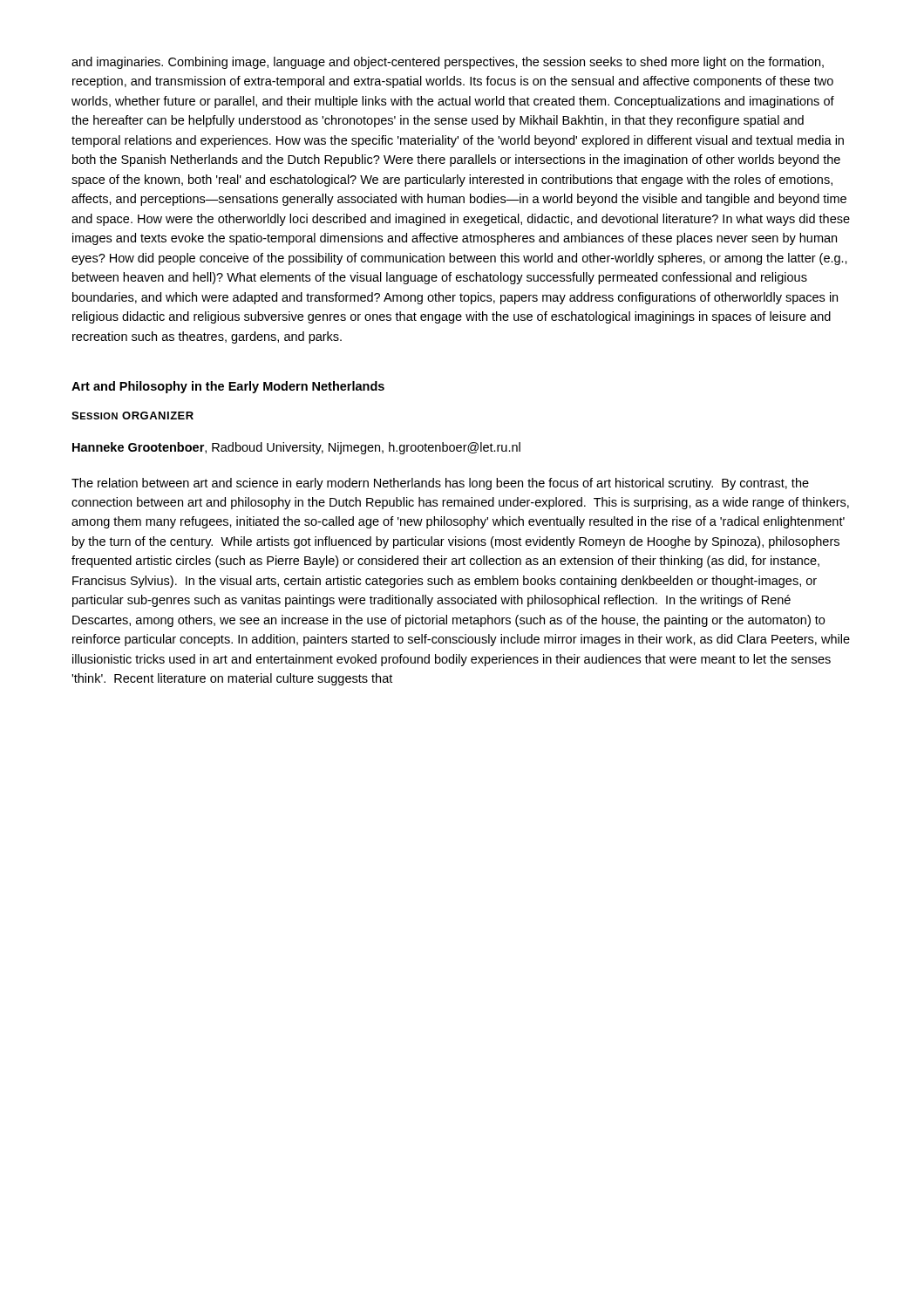Find the element starting "Art and Philosophy in"

click(x=228, y=386)
